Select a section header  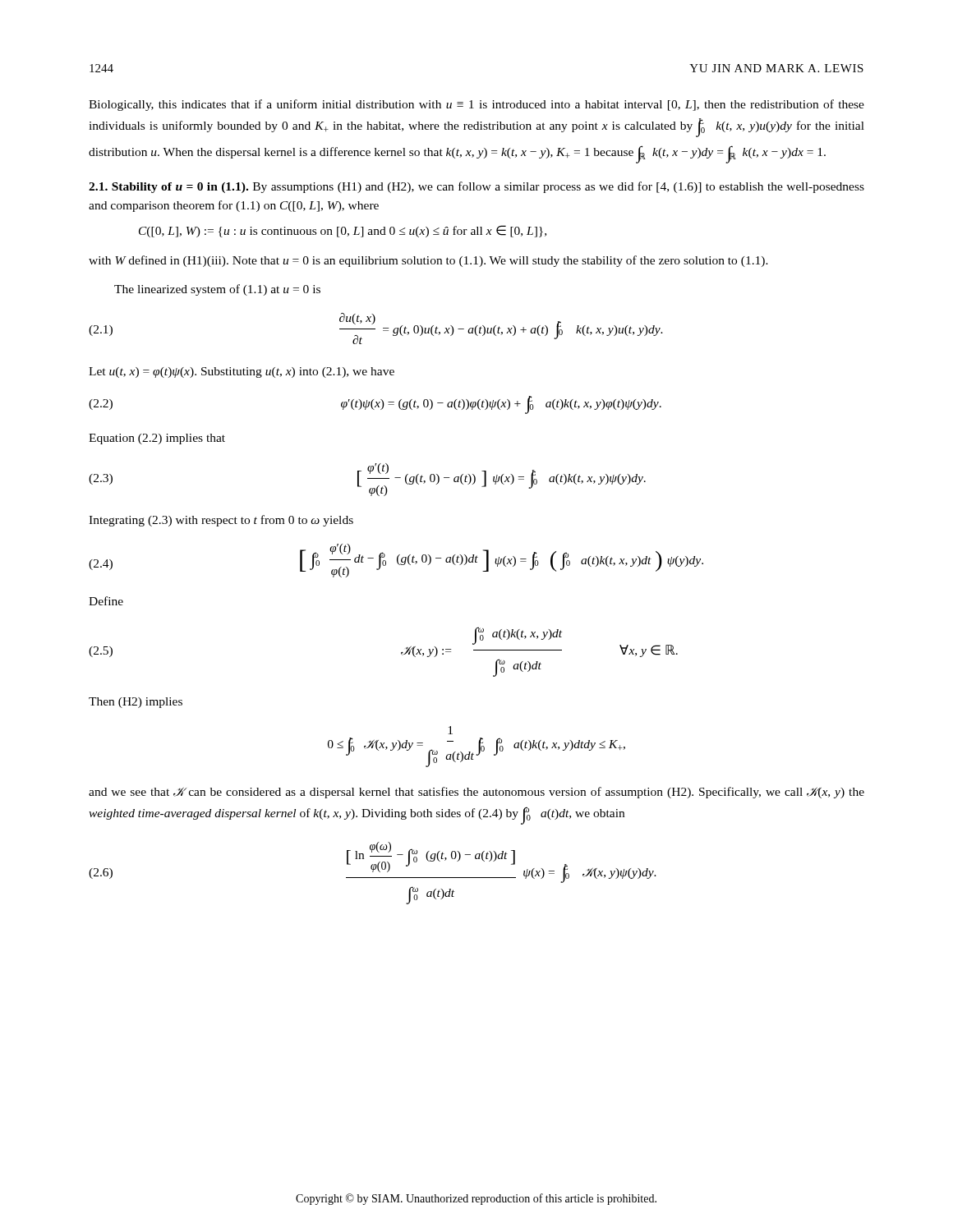(x=476, y=196)
